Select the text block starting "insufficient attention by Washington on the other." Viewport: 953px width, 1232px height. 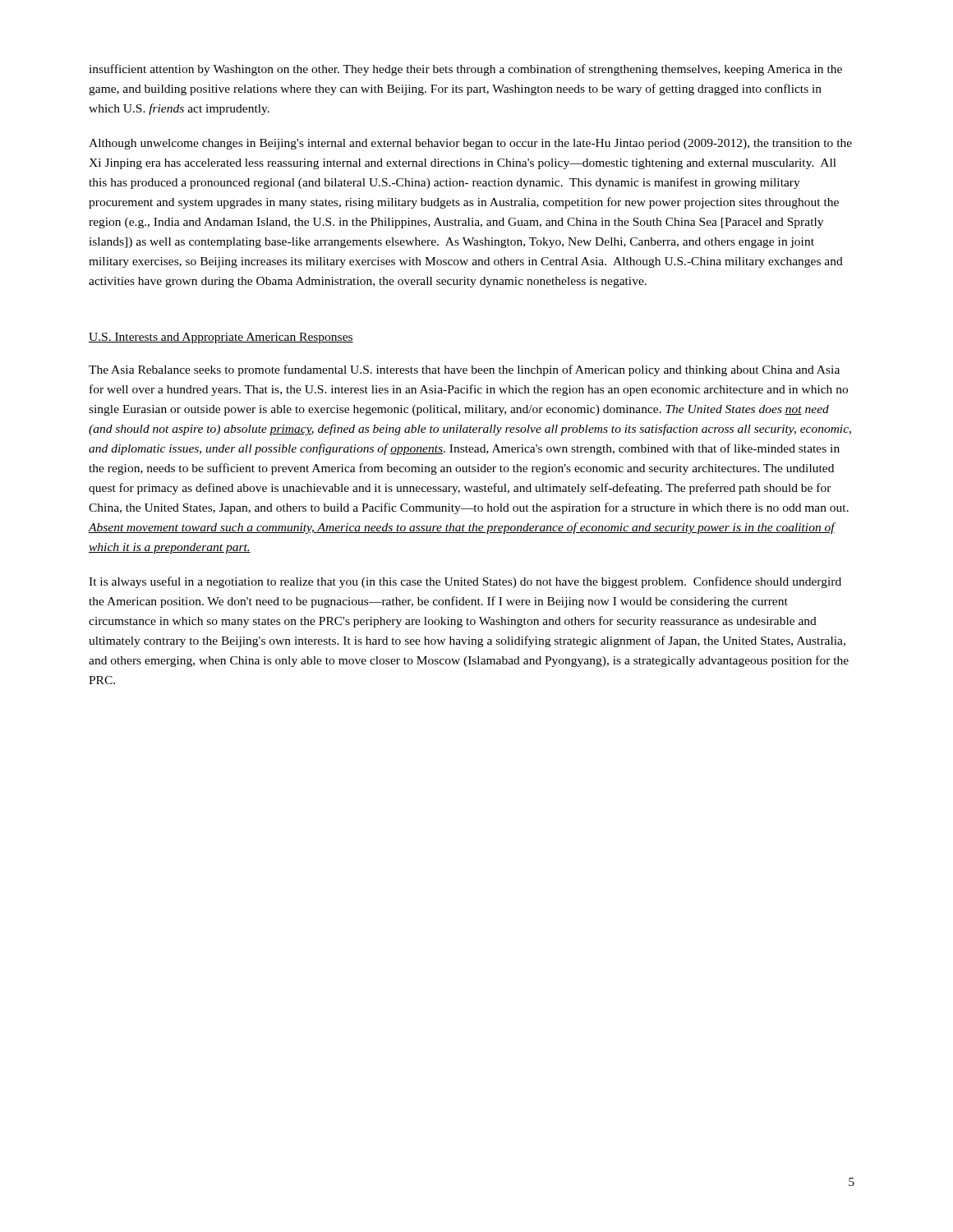pos(466,88)
